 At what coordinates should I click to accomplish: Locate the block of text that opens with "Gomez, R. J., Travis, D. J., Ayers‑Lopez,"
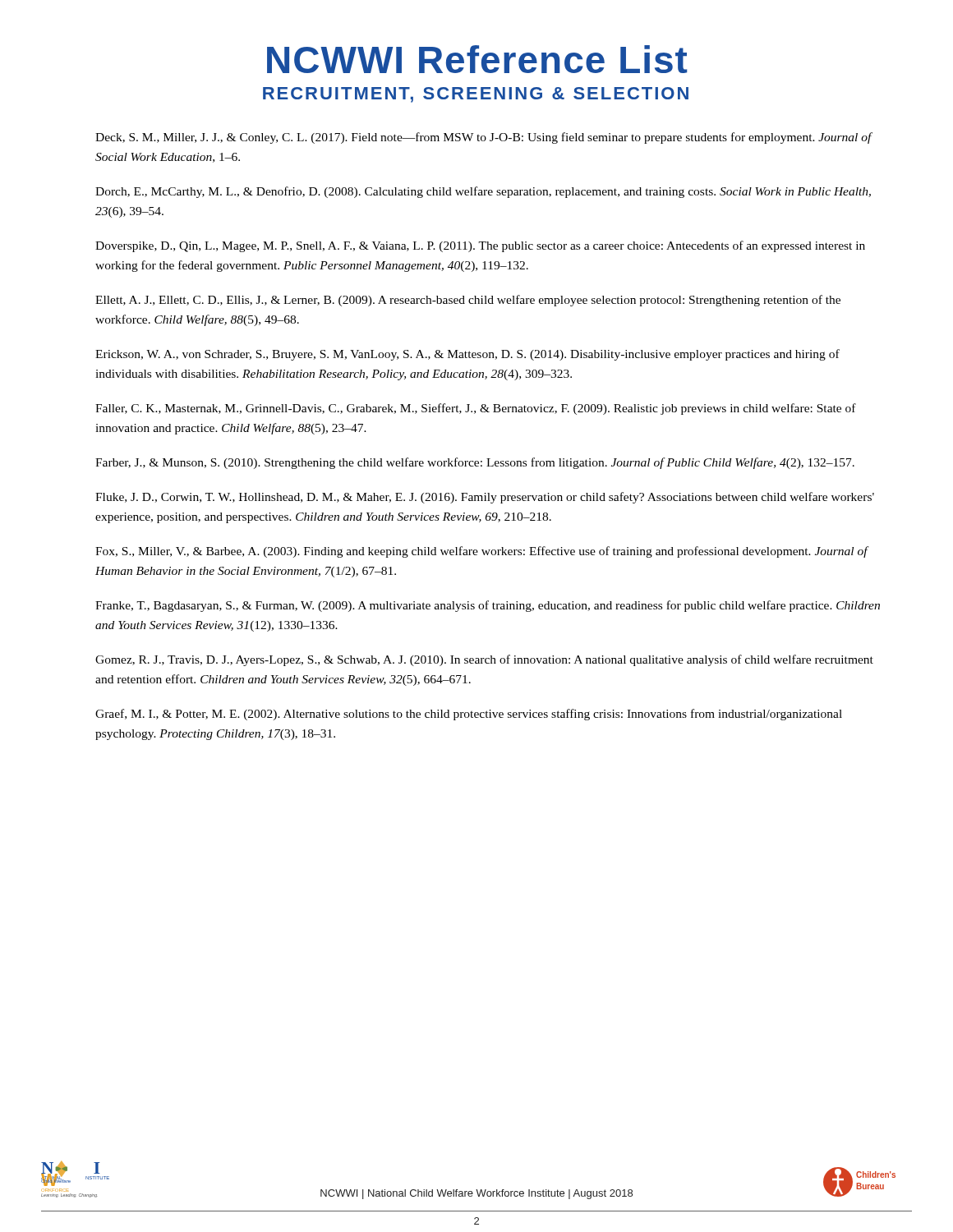tap(476, 669)
